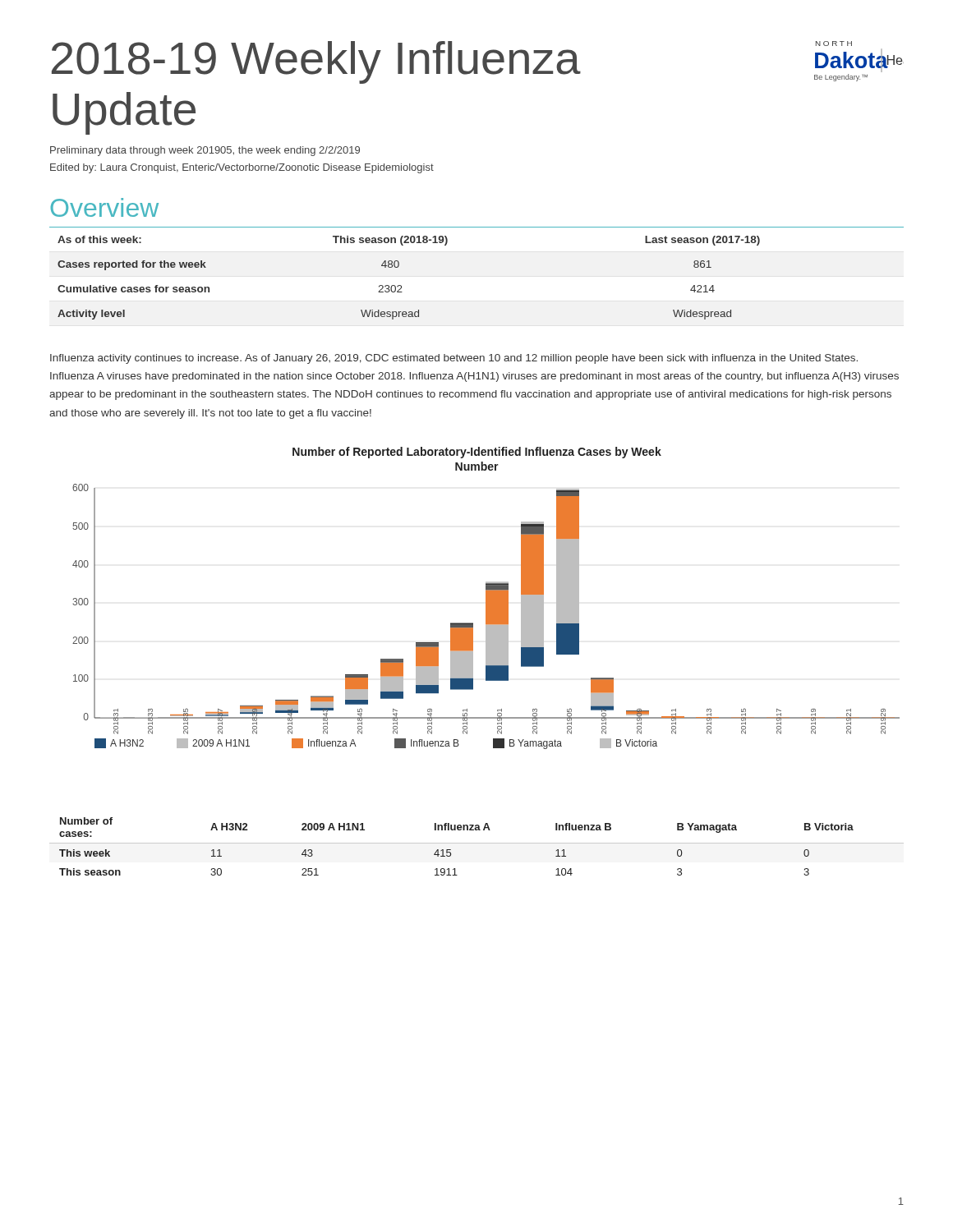The width and height of the screenshot is (953, 1232).
Task: Point to "2018-19 Weekly InfluenzaUpdate"
Action: click(x=315, y=83)
